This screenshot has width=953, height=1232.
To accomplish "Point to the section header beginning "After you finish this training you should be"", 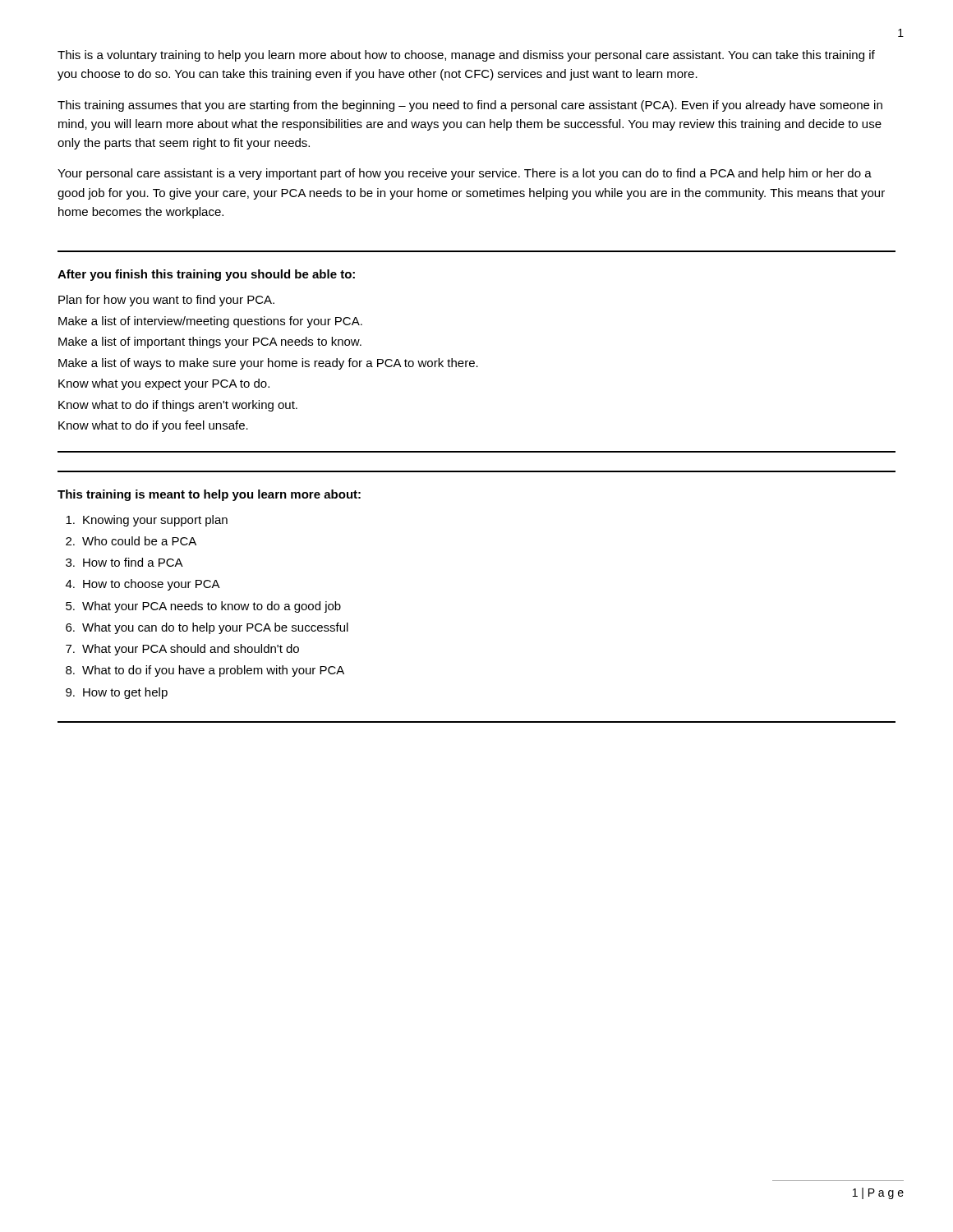I will (207, 274).
